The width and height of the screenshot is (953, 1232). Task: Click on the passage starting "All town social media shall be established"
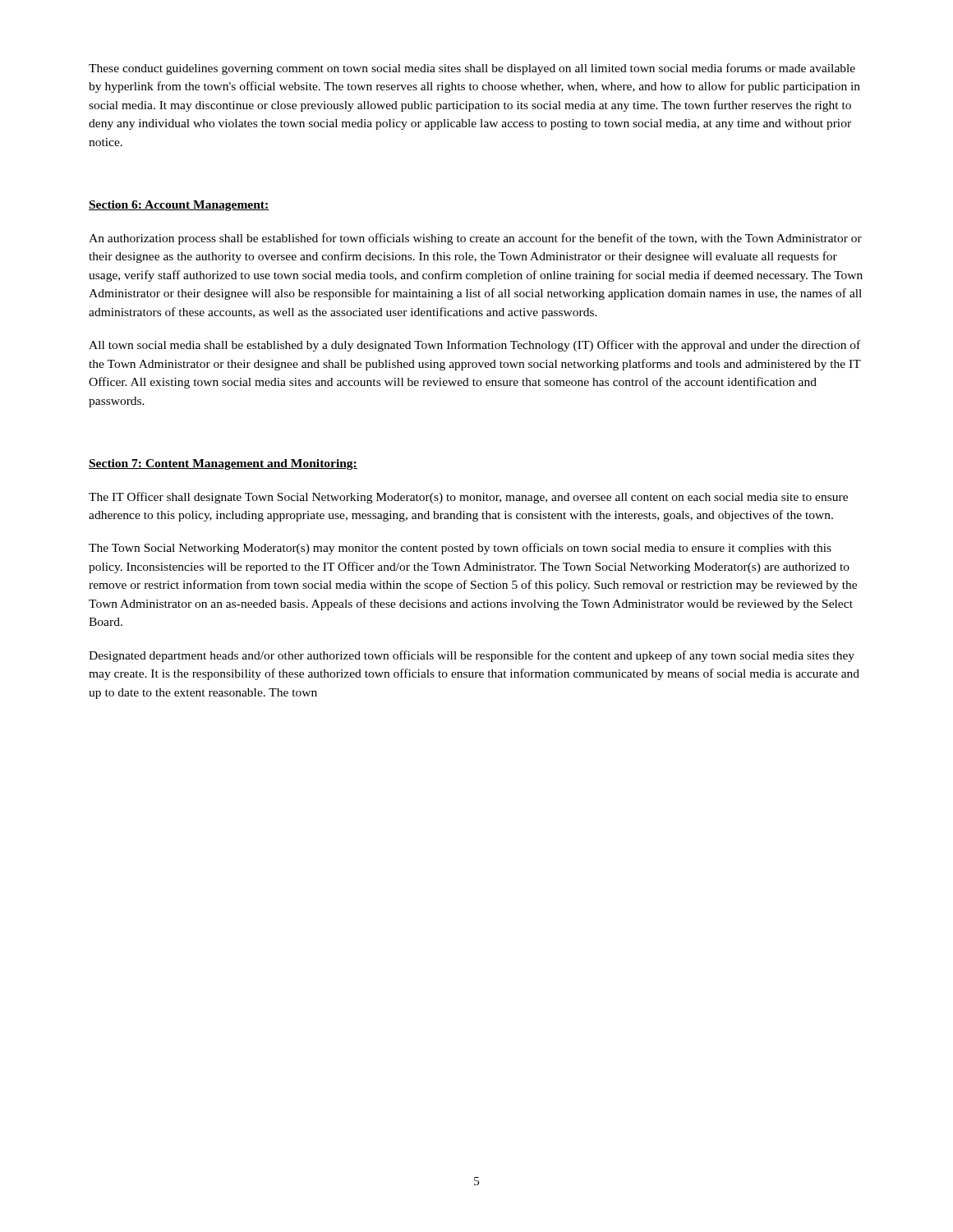coord(475,372)
